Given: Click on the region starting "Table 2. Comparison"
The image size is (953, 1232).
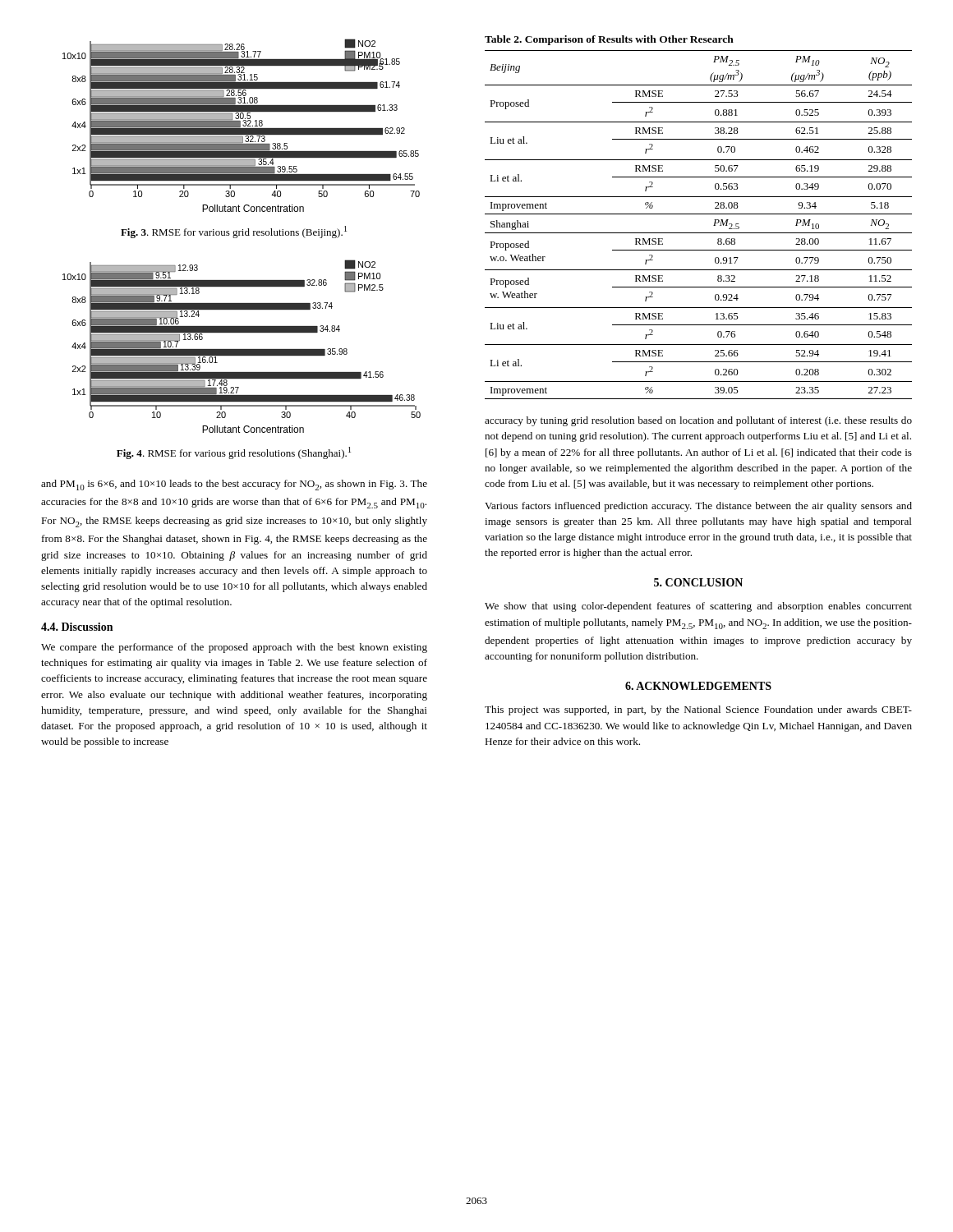Looking at the screenshot, I should (609, 39).
